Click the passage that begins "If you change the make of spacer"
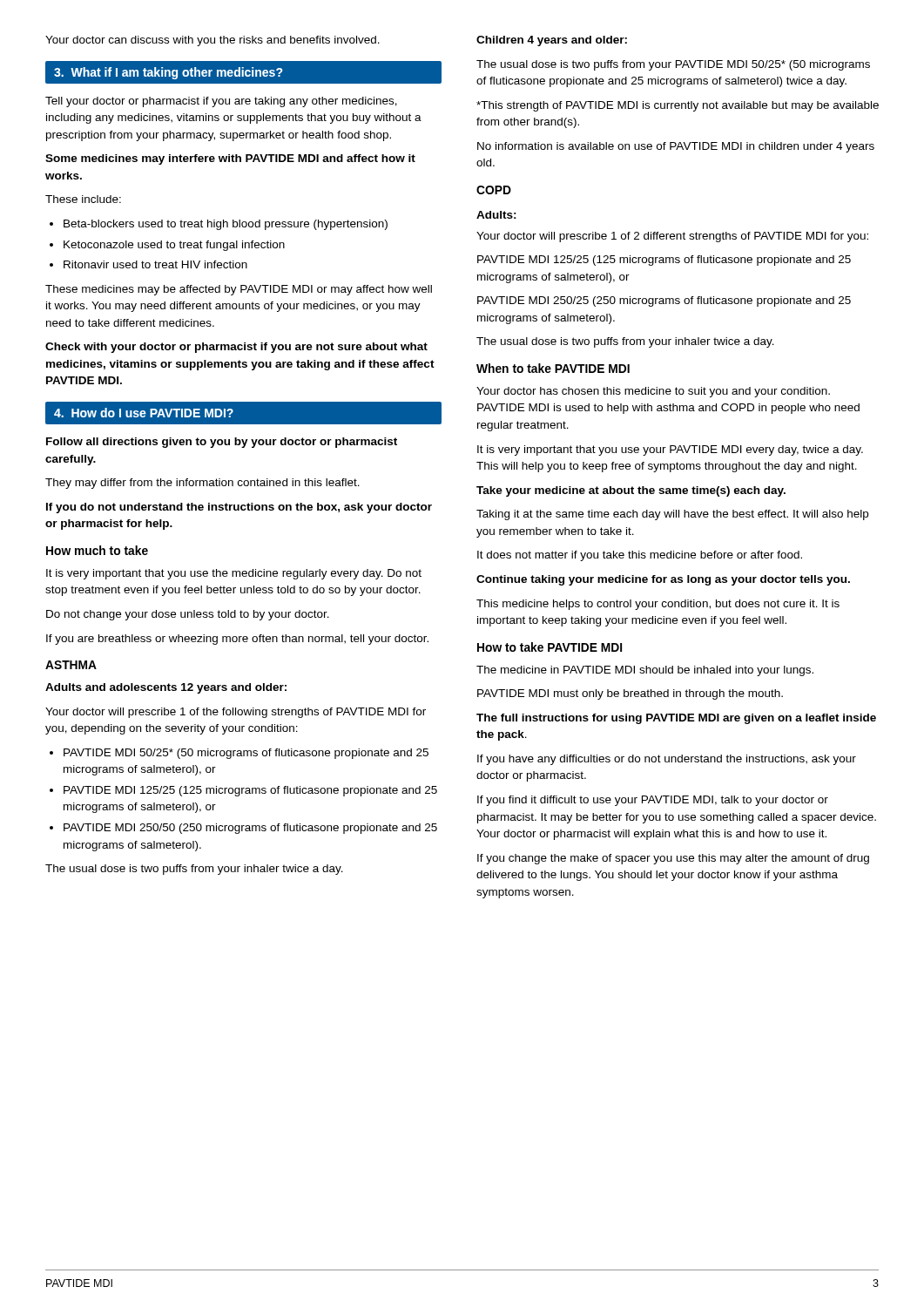 pos(679,875)
